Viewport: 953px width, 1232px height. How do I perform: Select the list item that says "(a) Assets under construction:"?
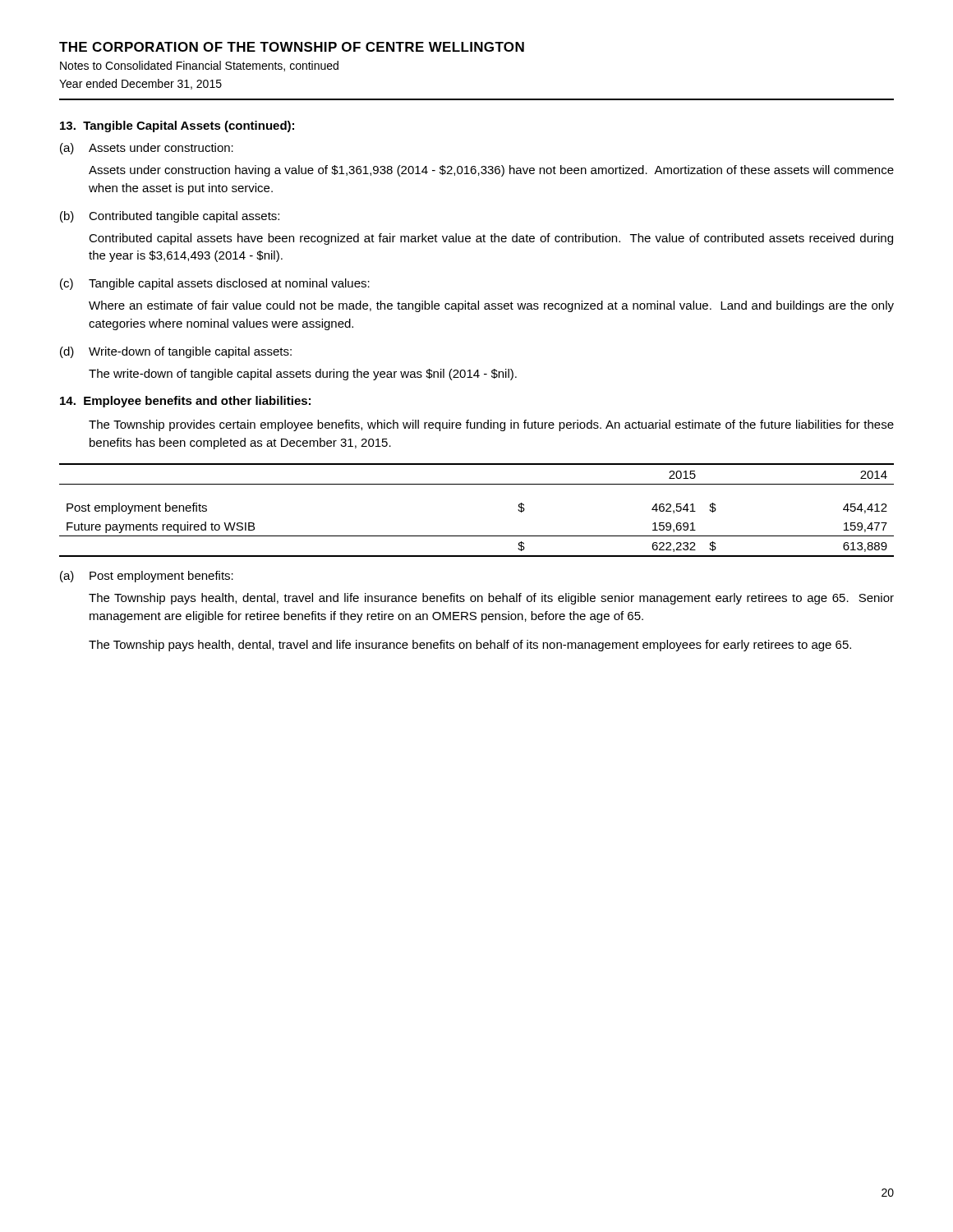(147, 149)
